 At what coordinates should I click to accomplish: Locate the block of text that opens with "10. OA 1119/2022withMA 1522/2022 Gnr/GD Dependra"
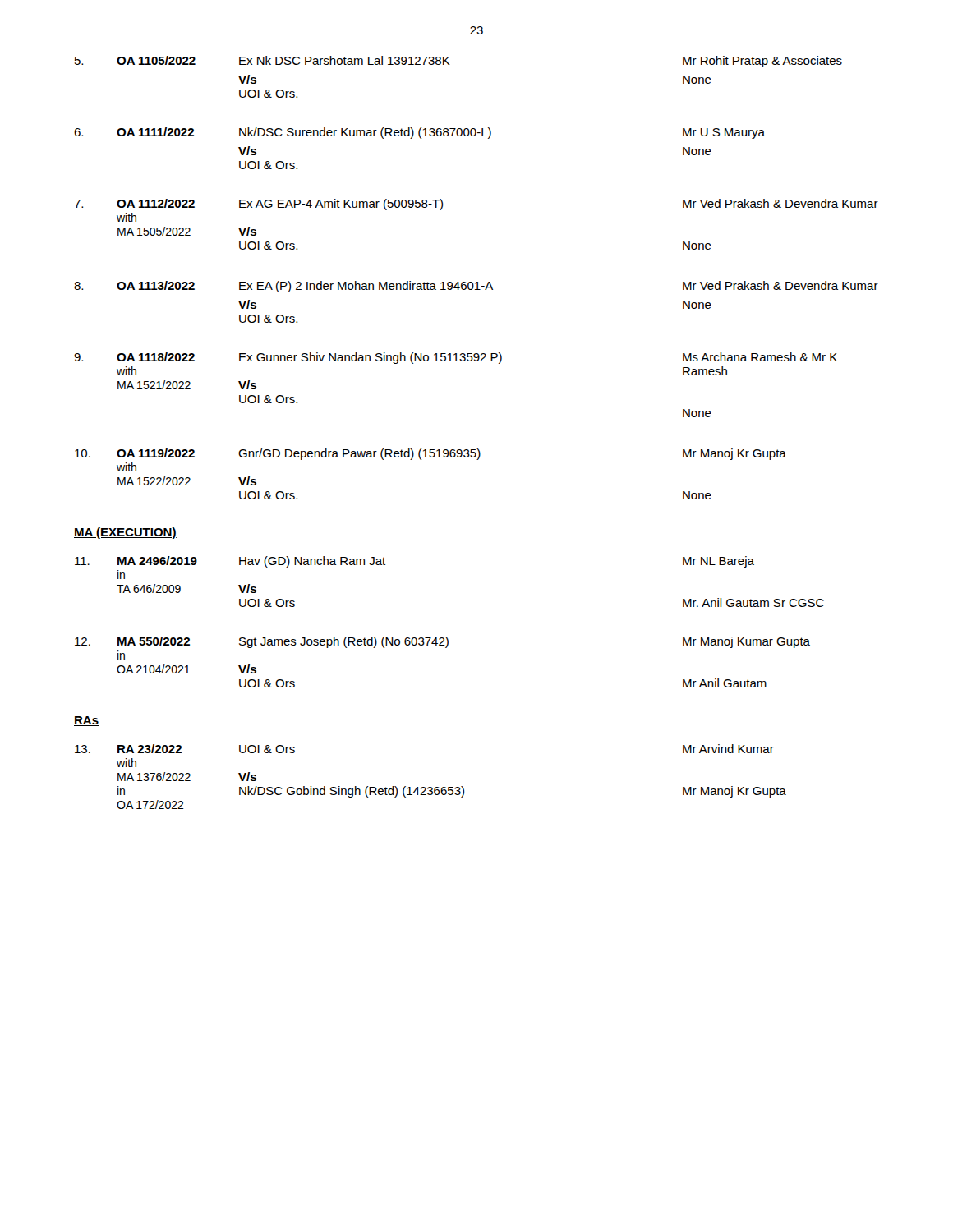coord(476,471)
